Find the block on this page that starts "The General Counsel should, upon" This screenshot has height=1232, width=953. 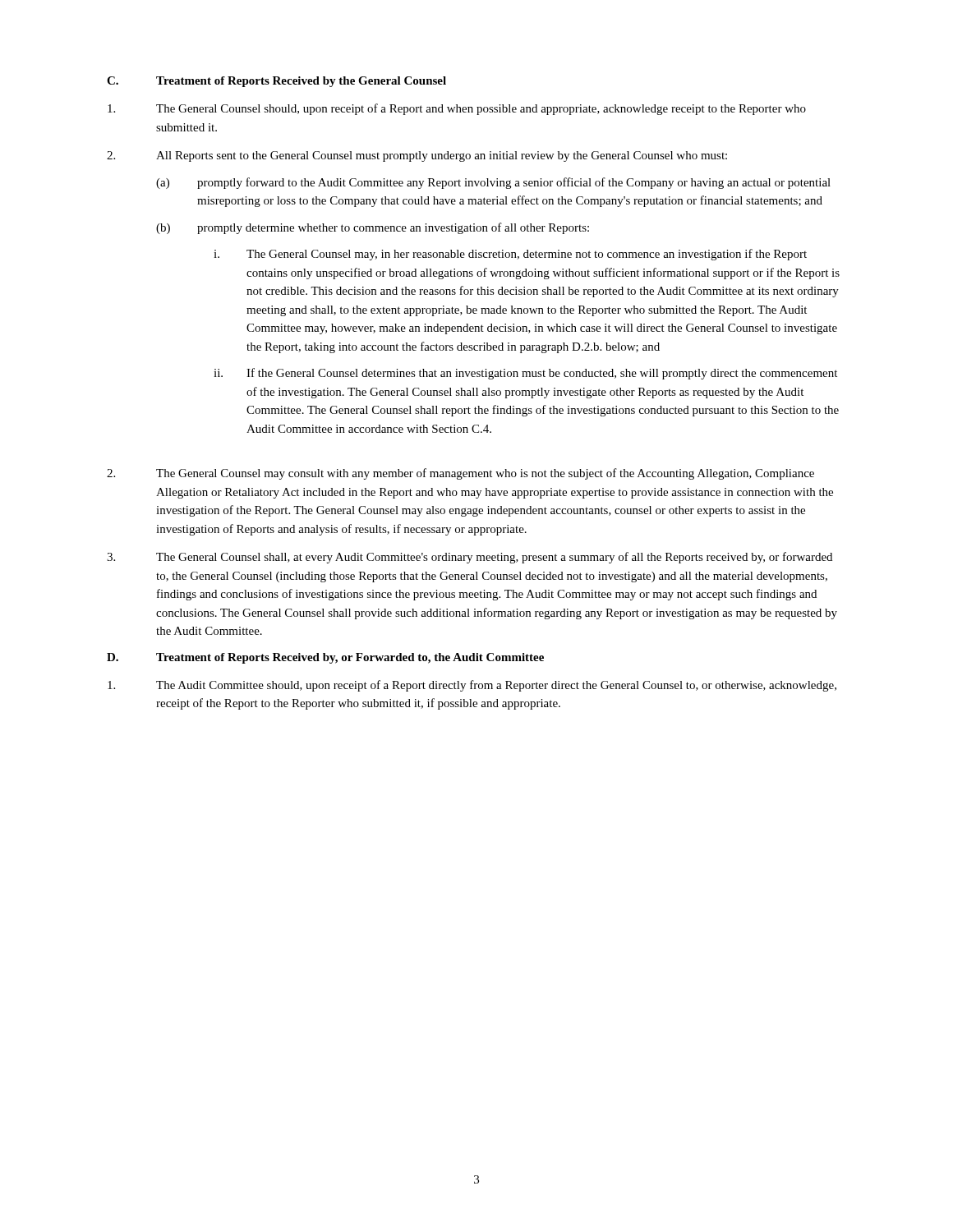[476, 118]
